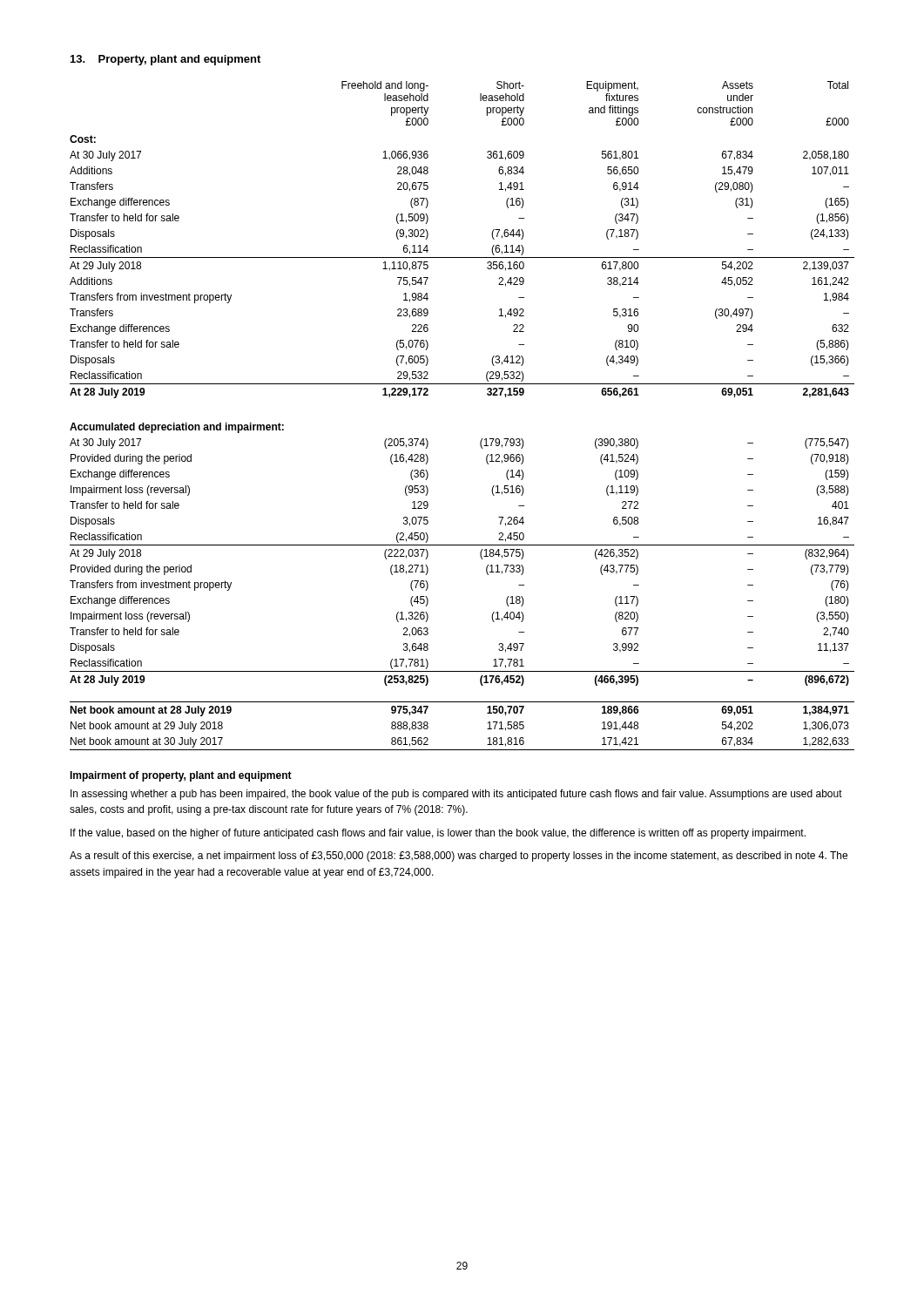
Task: Click on the table containing "Net book amount at"
Action: pyautogui.click(x=462, y=726)
